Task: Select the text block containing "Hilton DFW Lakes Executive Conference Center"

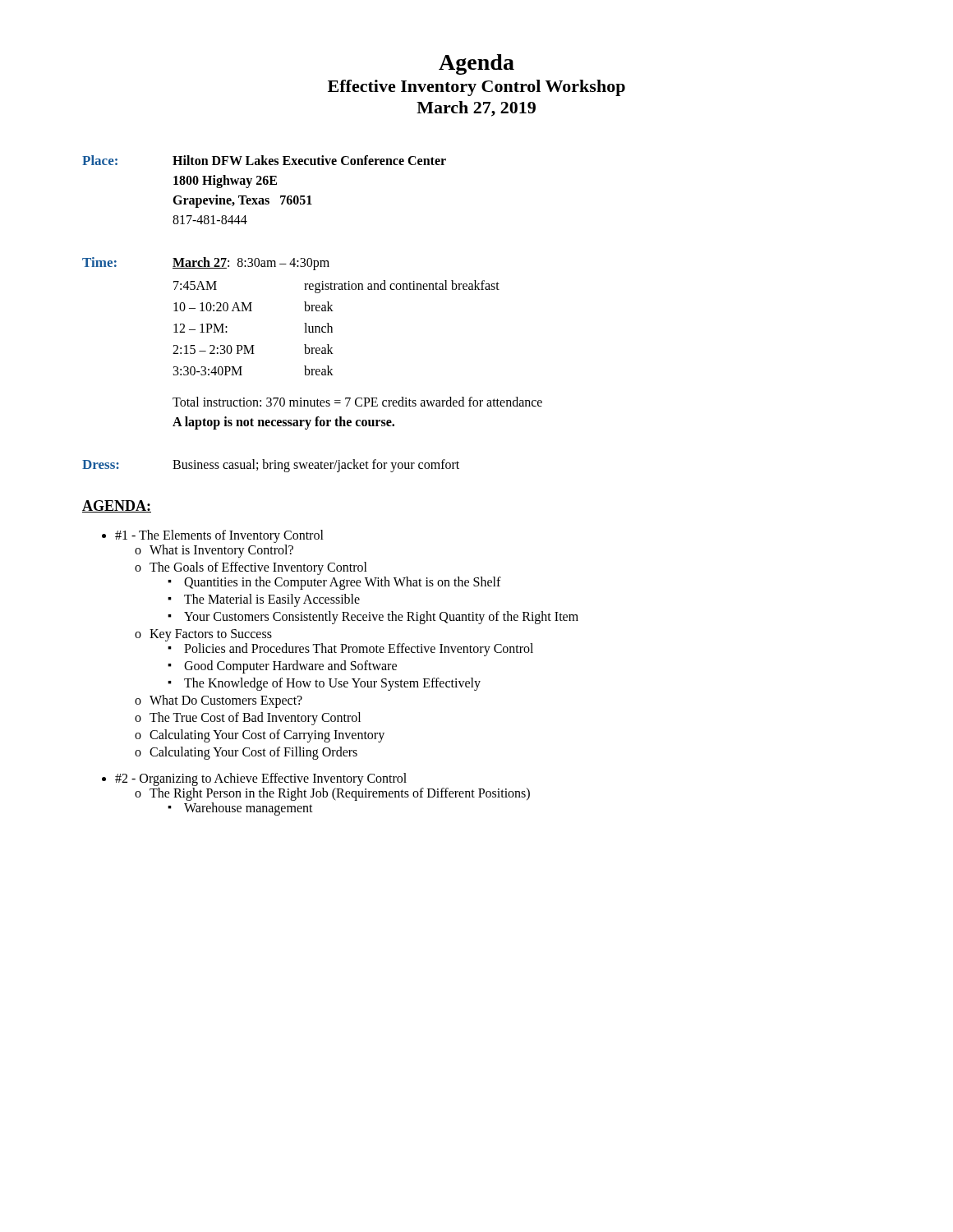Action: [x=309, y=190]
